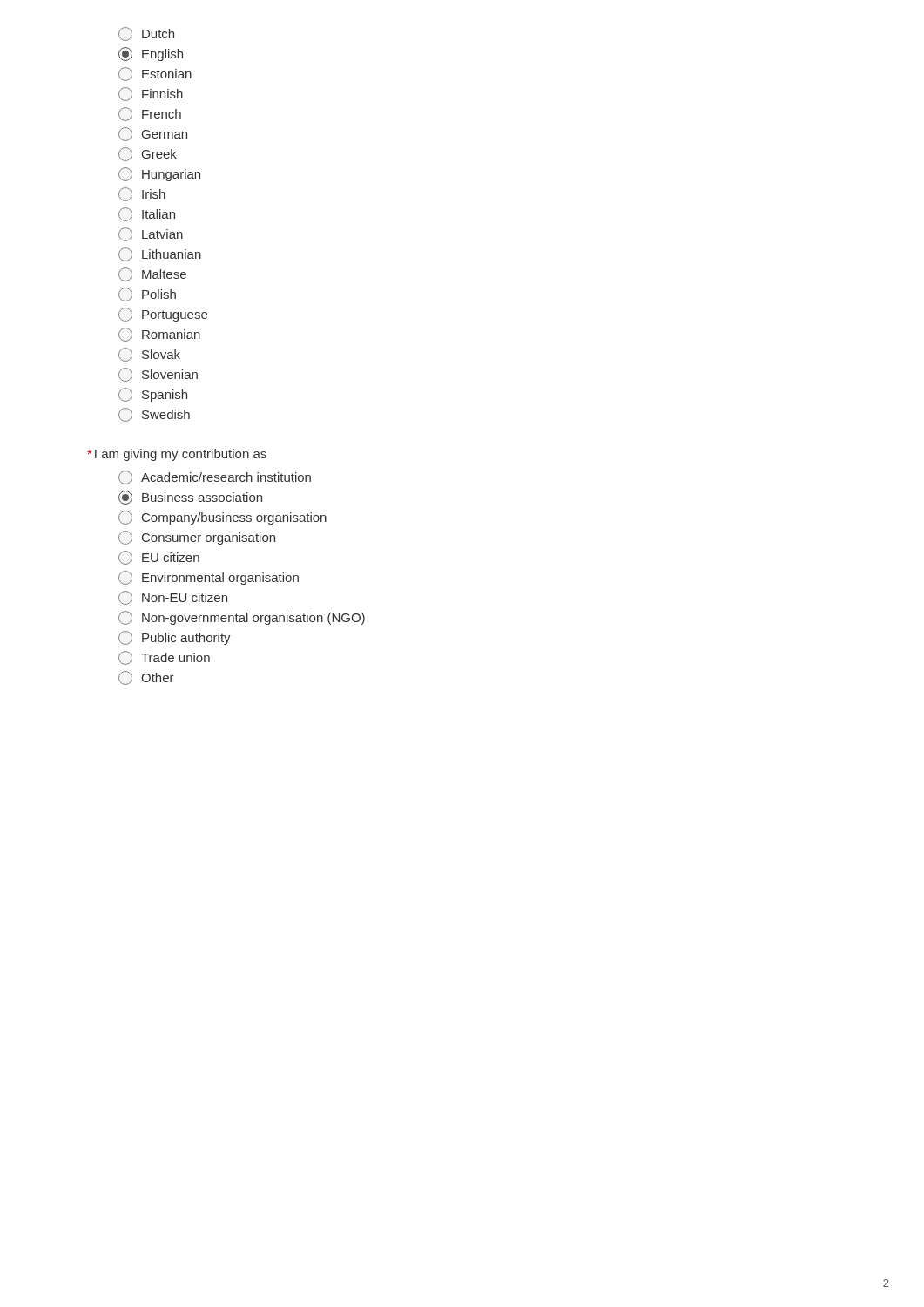Point to the text starting "Consumer organisation"
924x1307 pixels.
[197, 537]
